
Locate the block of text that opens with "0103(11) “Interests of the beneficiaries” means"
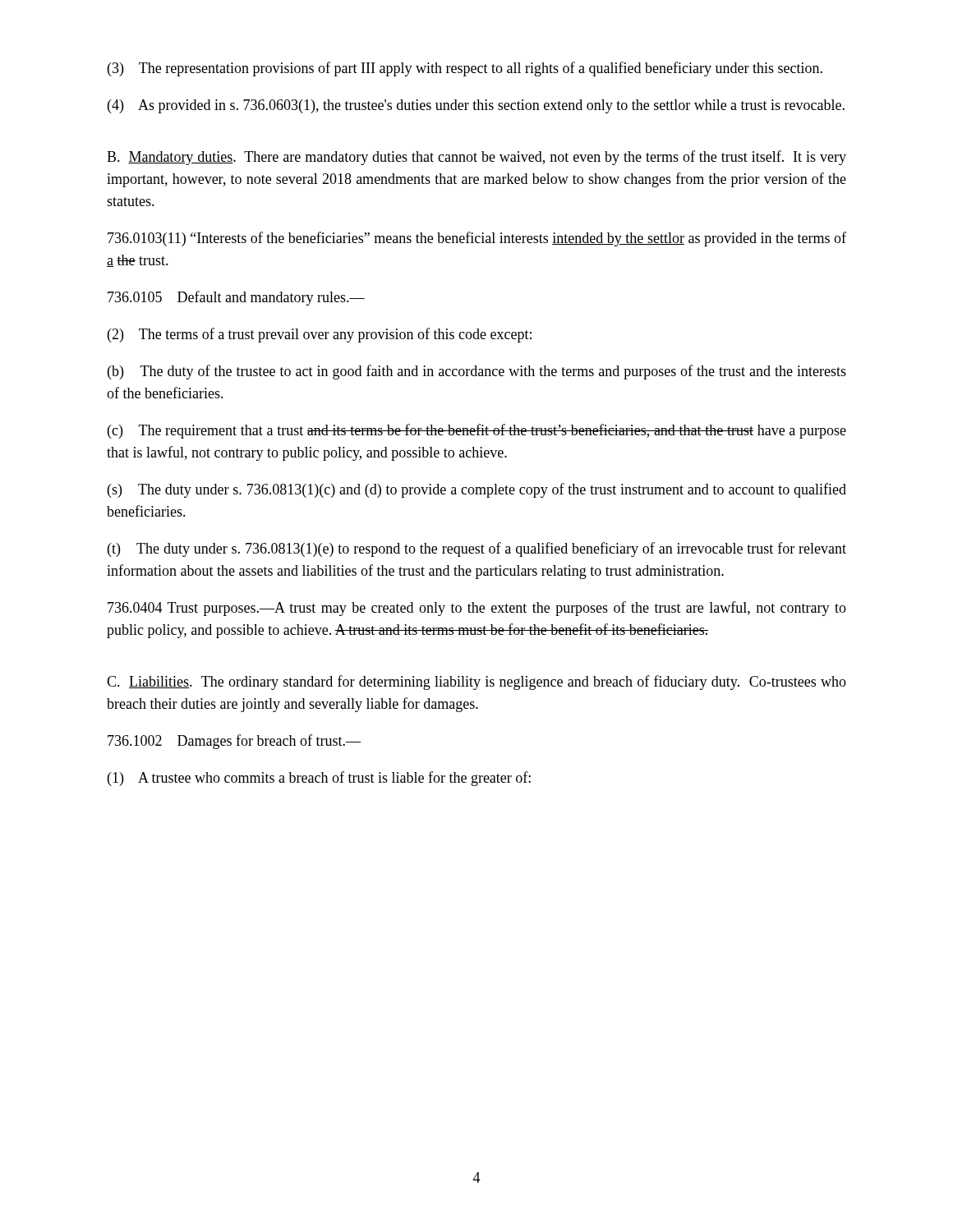[x=476, y=249]
